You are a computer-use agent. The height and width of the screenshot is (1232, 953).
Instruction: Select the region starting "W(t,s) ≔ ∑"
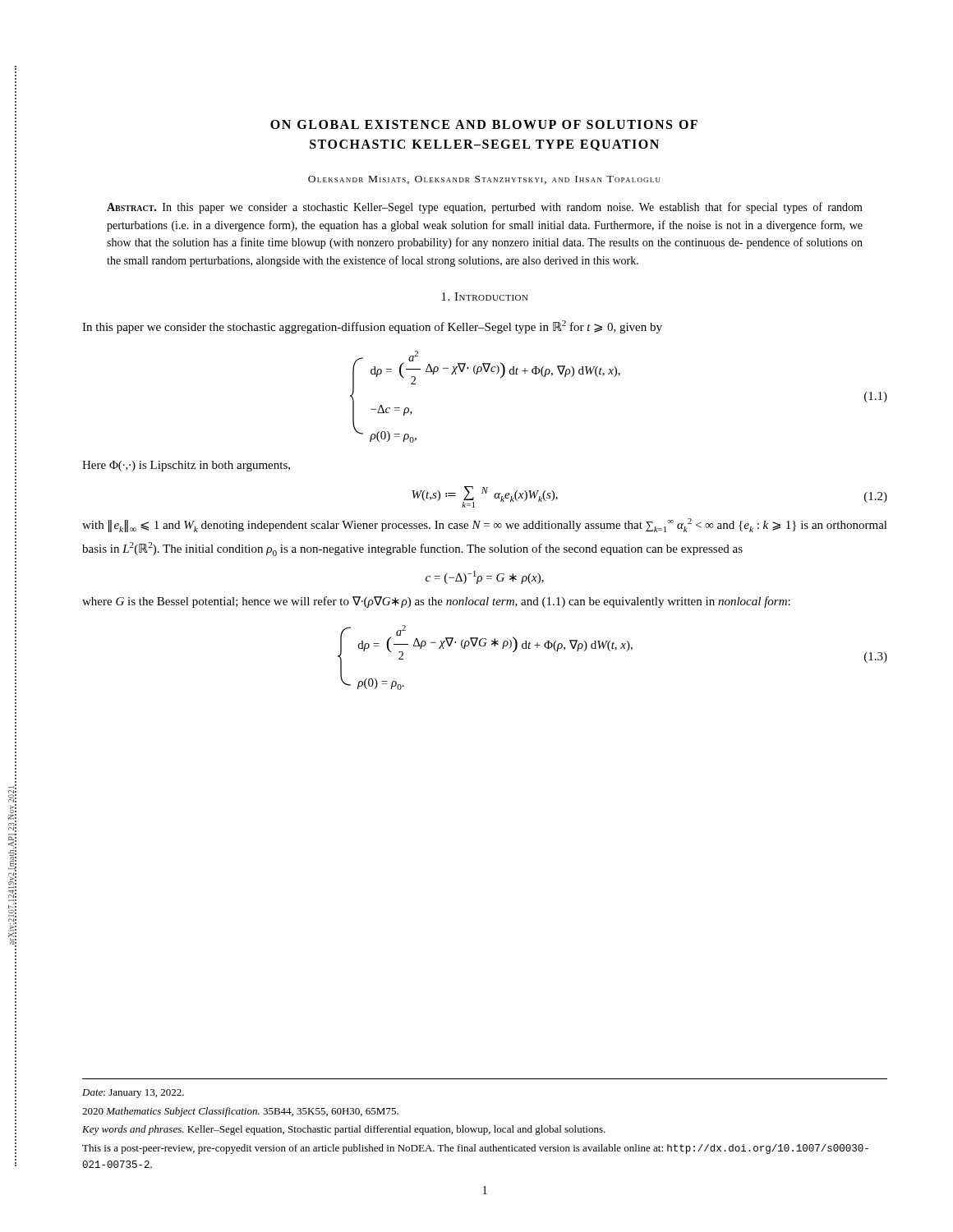[485, 496]
